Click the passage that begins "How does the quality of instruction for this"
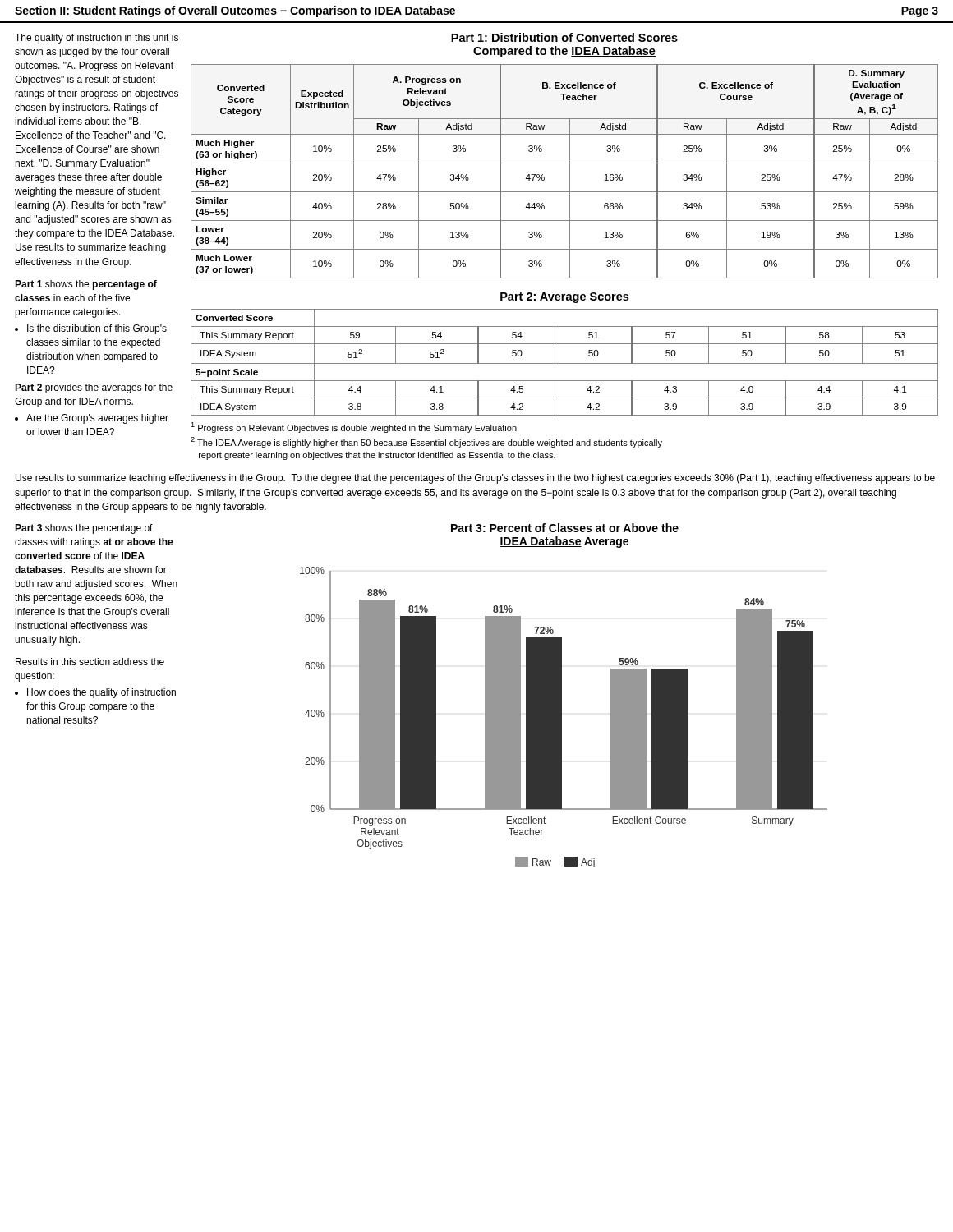This screenshot has width=953, height=1232. (101, 706)
